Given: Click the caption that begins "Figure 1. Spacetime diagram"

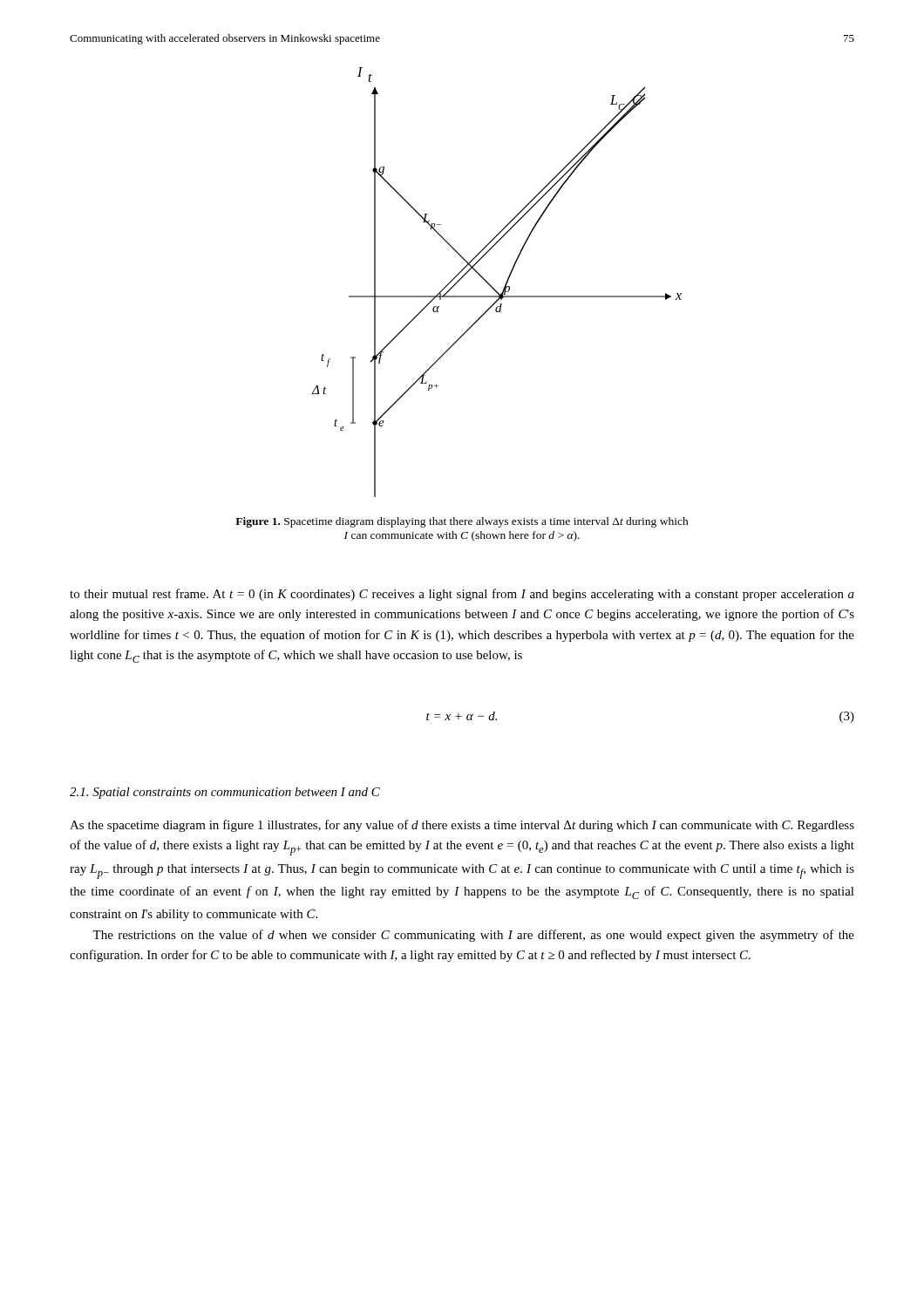Looking at the screenshot, I should click(462, 528).
